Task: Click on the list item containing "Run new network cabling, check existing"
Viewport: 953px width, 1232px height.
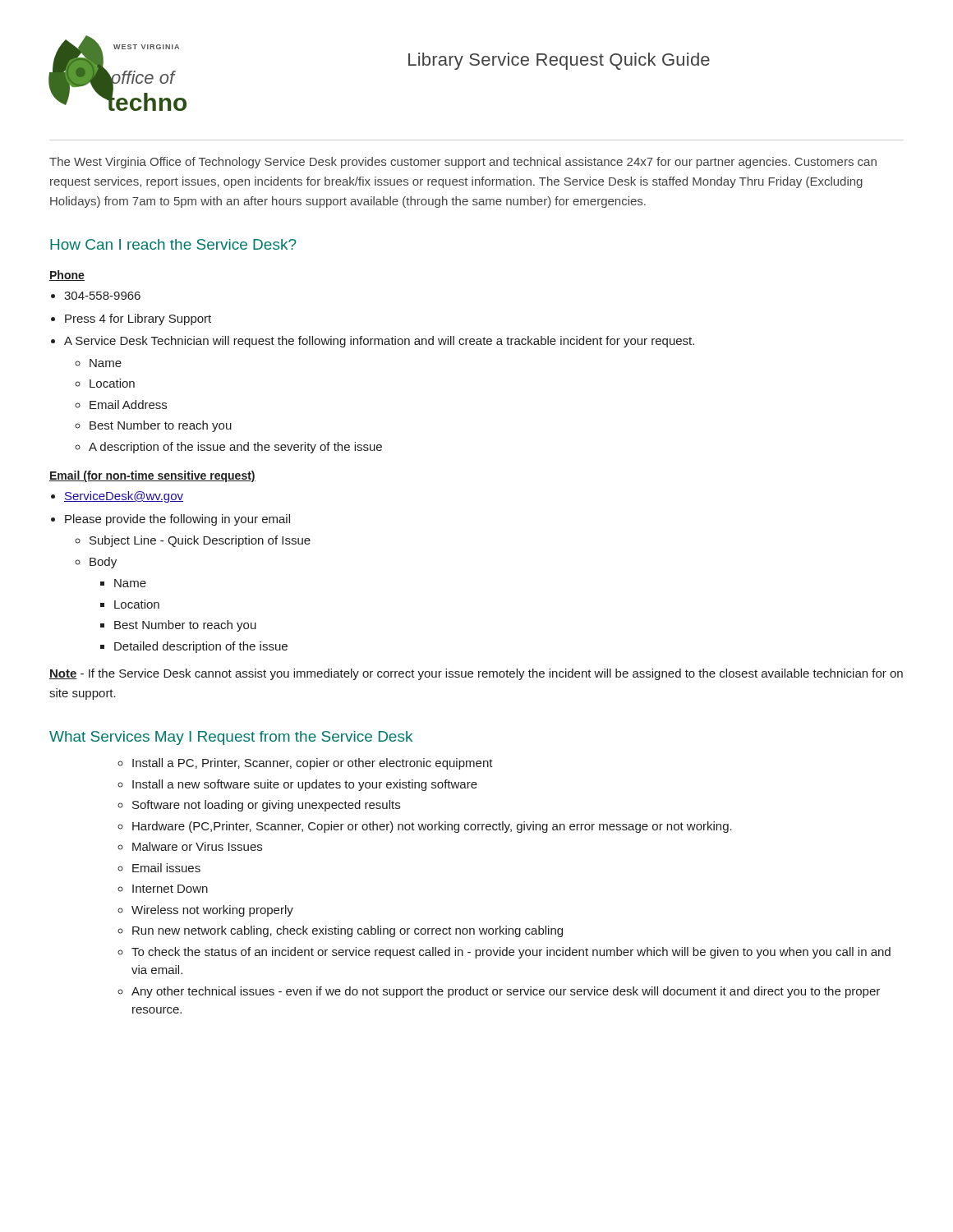Action: (x=348, y=930)
